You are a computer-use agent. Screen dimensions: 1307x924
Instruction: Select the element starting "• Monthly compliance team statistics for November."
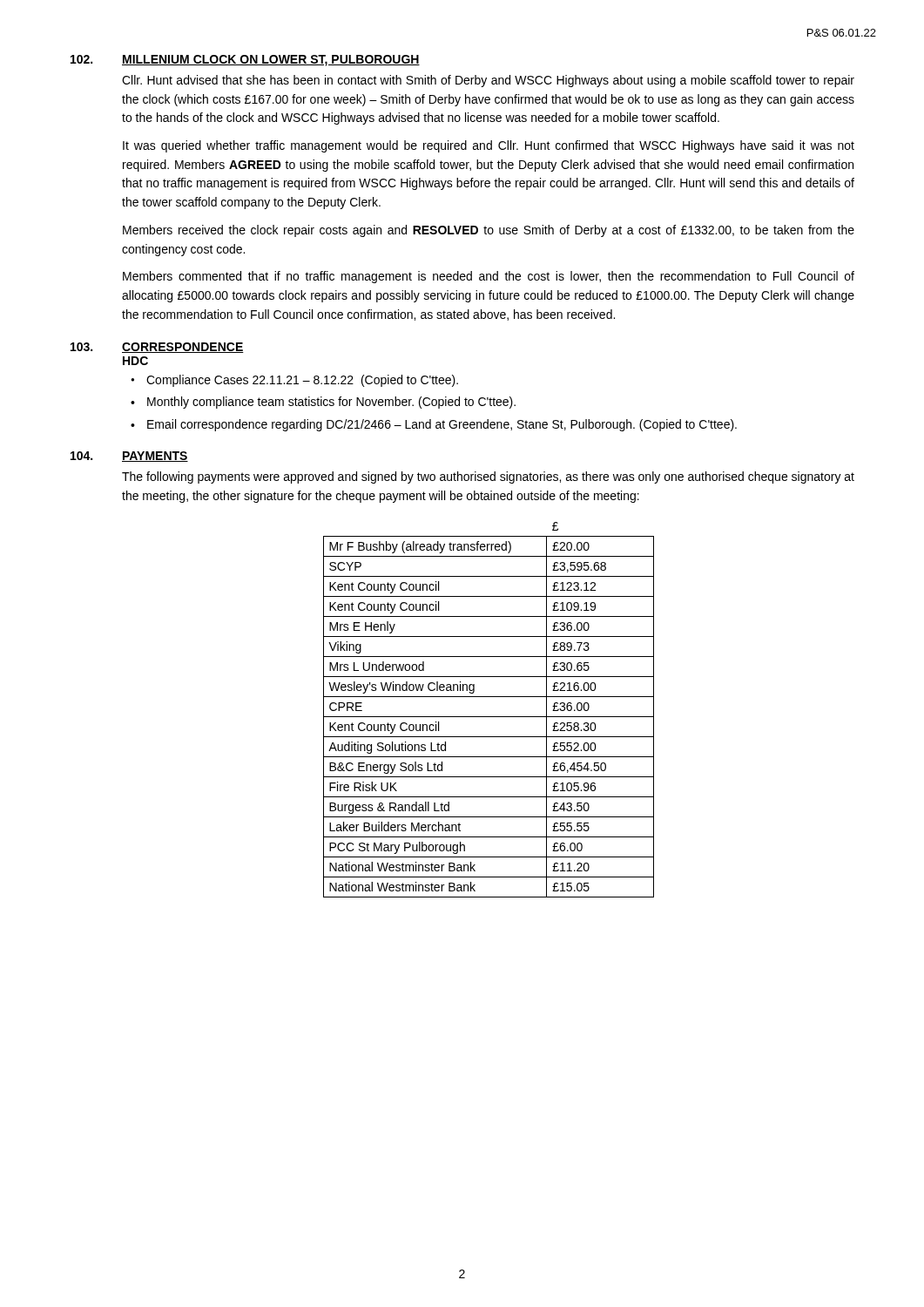click(x=492, y=403)
